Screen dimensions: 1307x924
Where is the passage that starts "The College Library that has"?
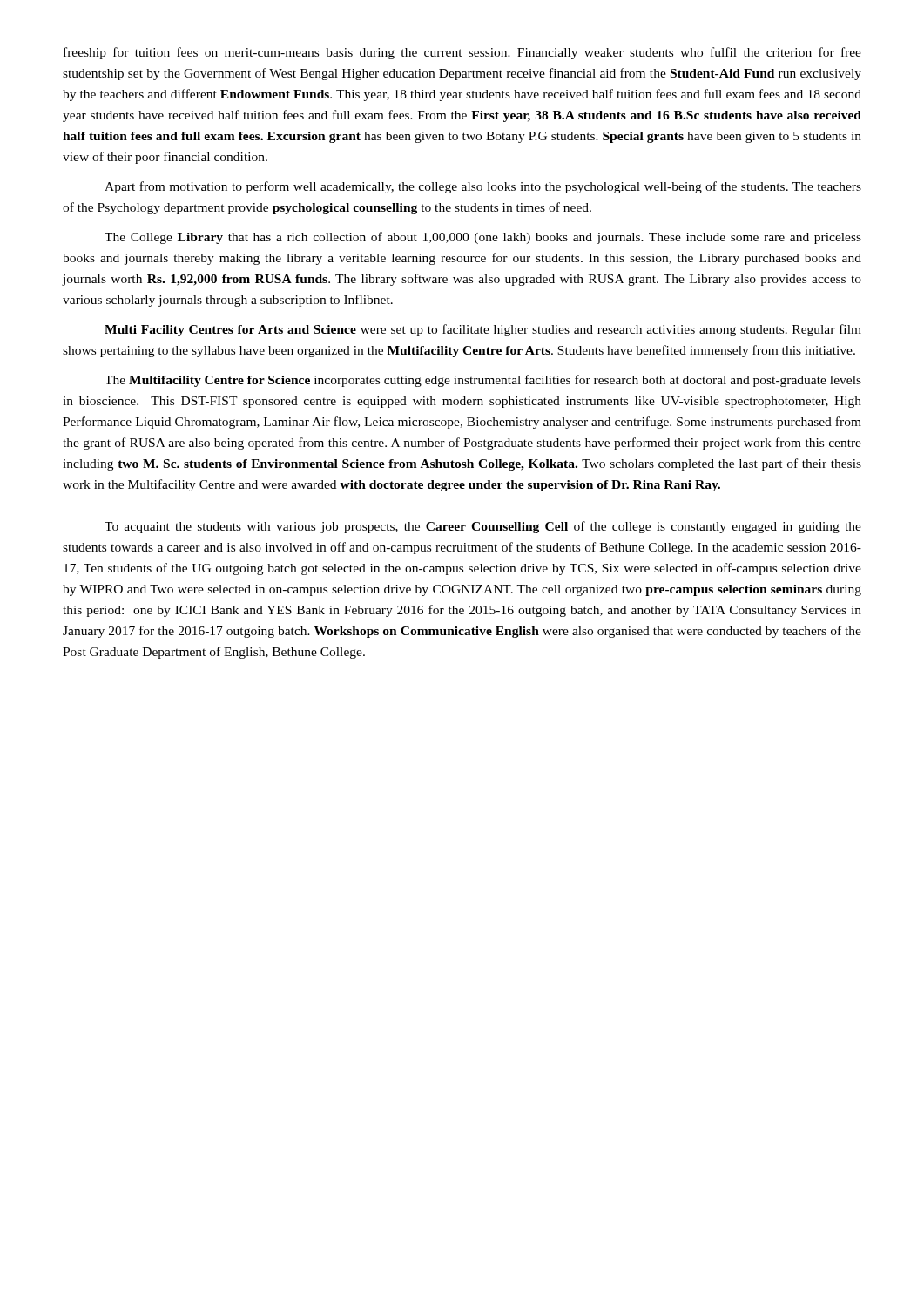click(x=462, y=269)
